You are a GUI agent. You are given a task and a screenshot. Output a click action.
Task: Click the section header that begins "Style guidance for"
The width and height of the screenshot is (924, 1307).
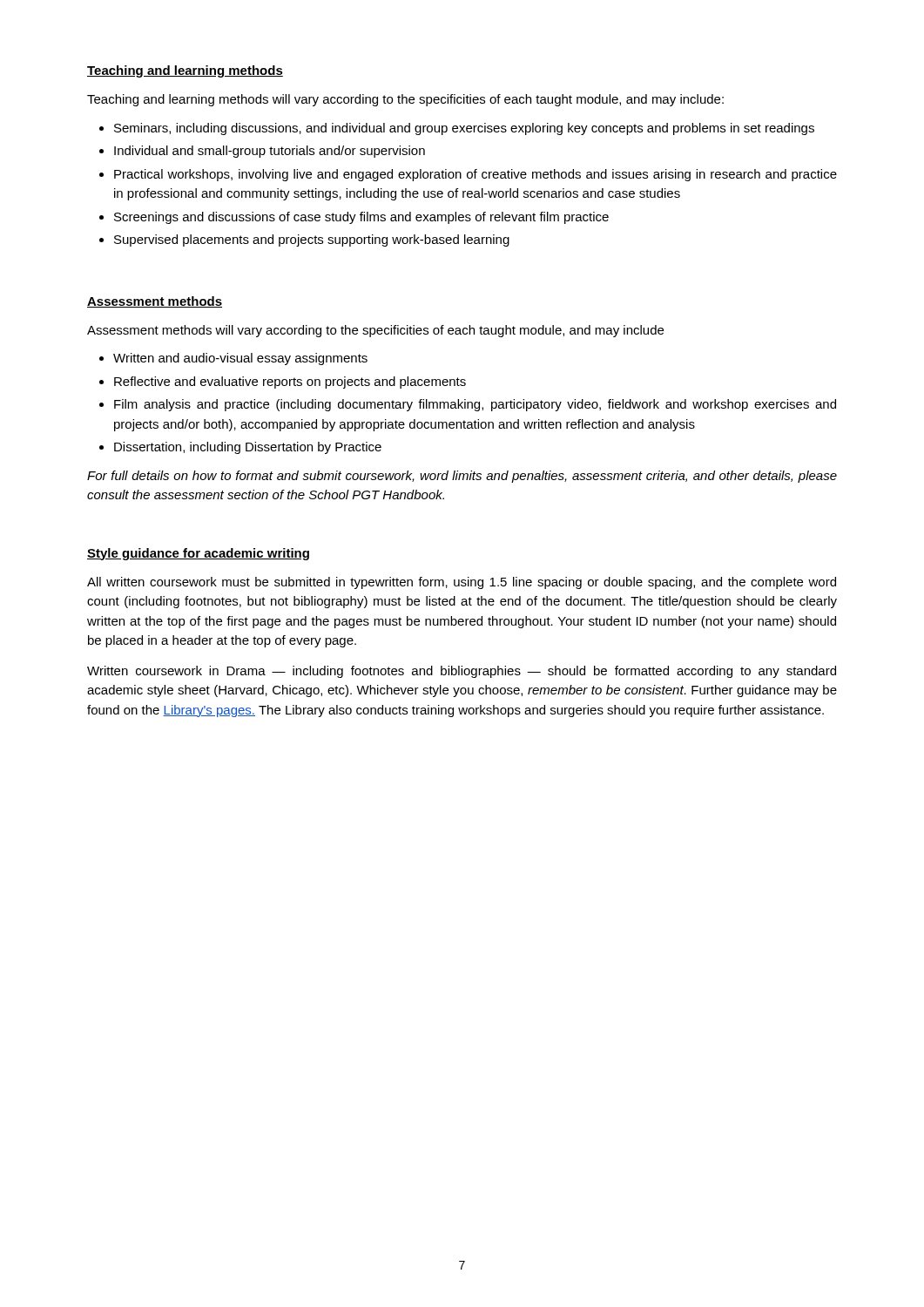(x=199, y=552)
